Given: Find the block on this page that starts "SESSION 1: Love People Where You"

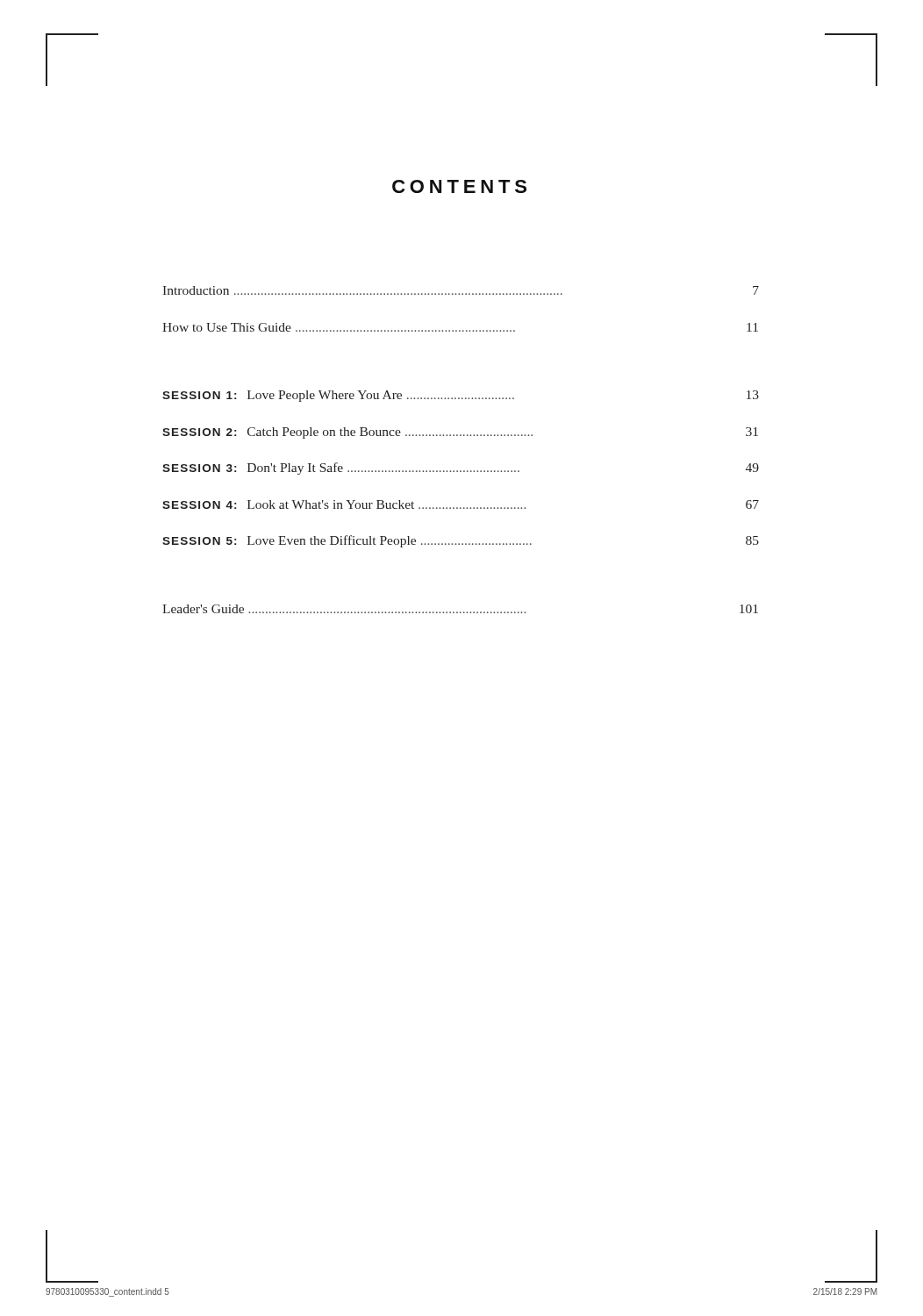Looking at the screenshot, I should click(461, 394).
